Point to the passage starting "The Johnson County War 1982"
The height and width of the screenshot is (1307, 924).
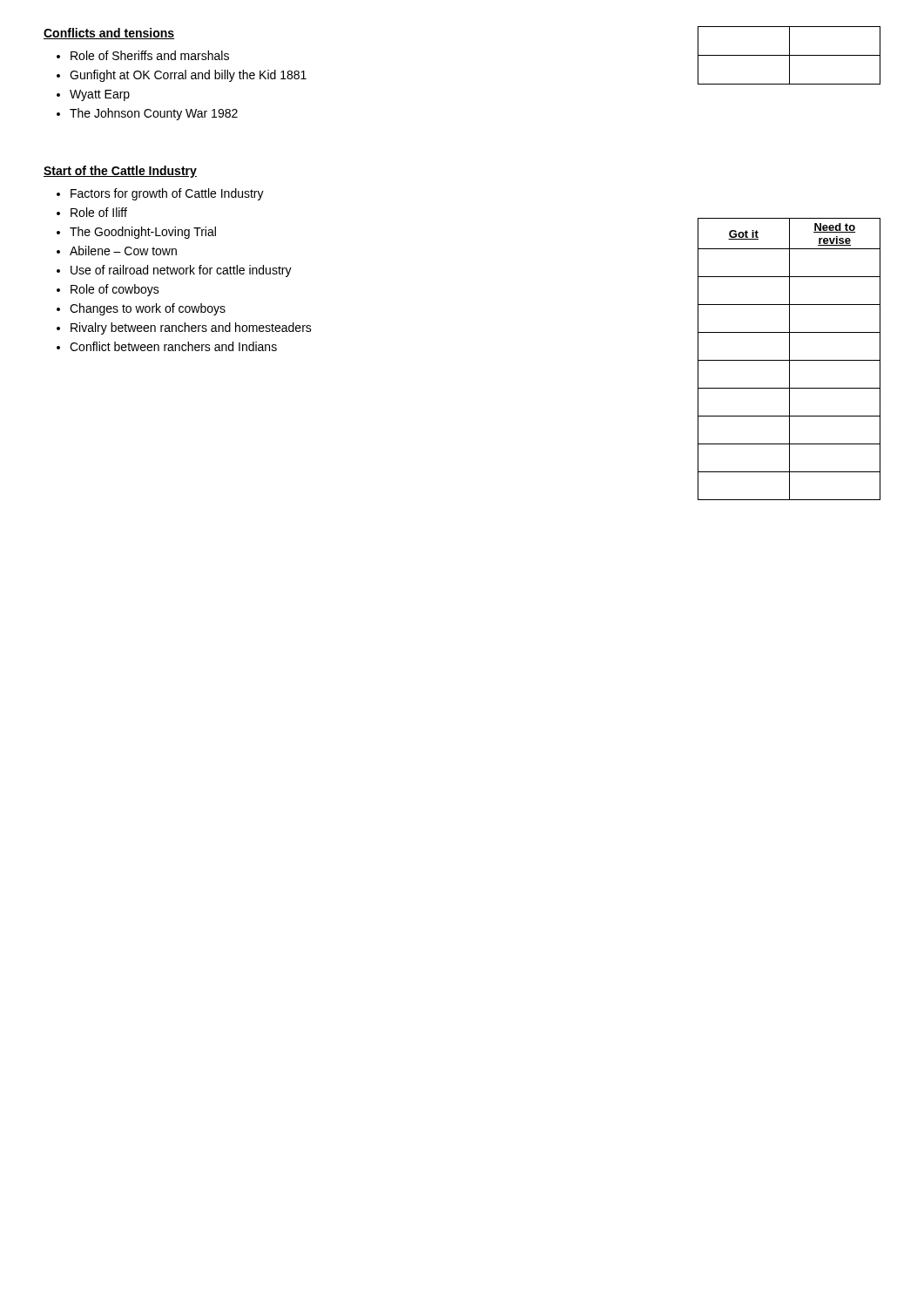click(154, 113)
